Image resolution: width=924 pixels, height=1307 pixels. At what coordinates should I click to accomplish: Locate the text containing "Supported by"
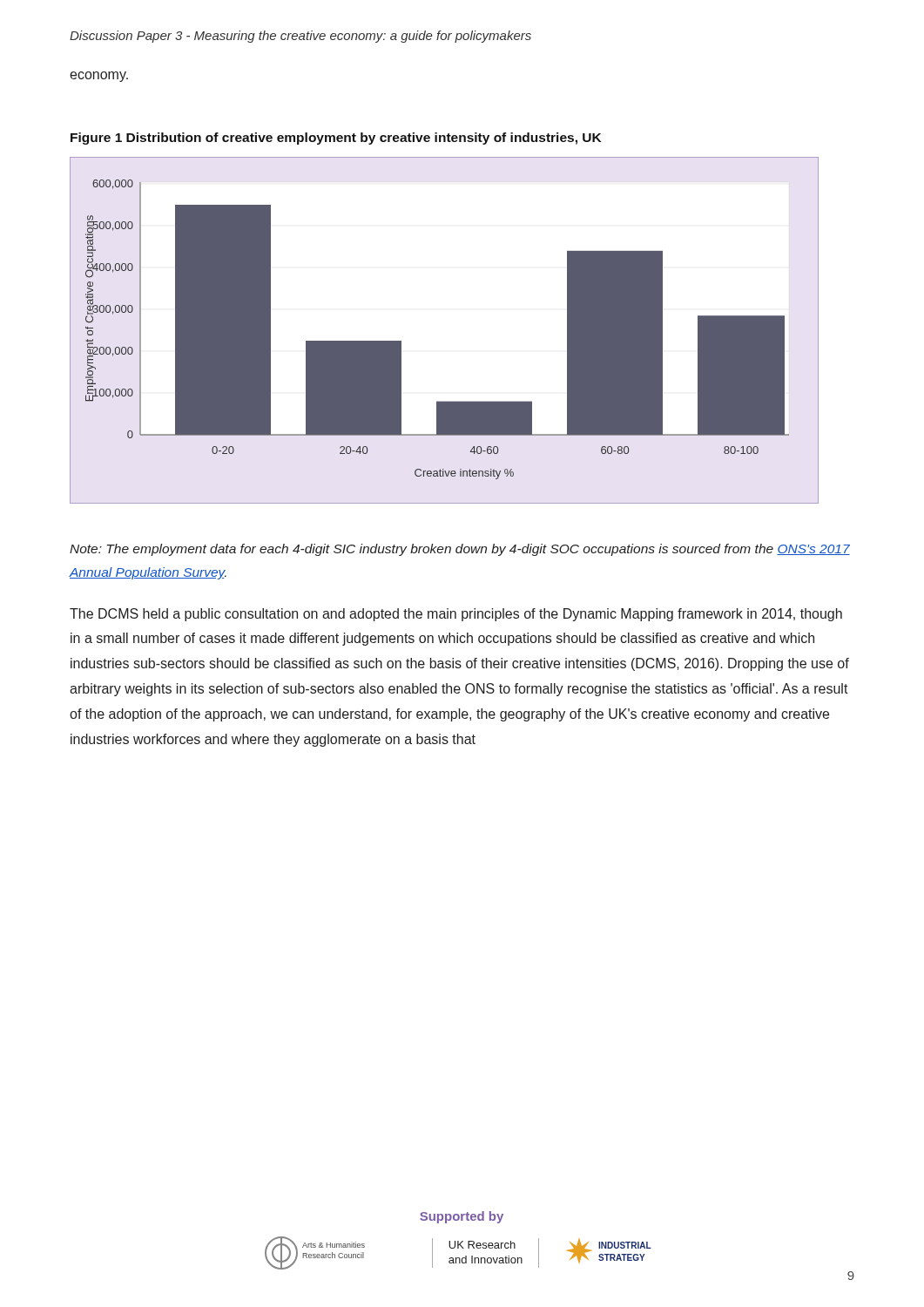462,1216
